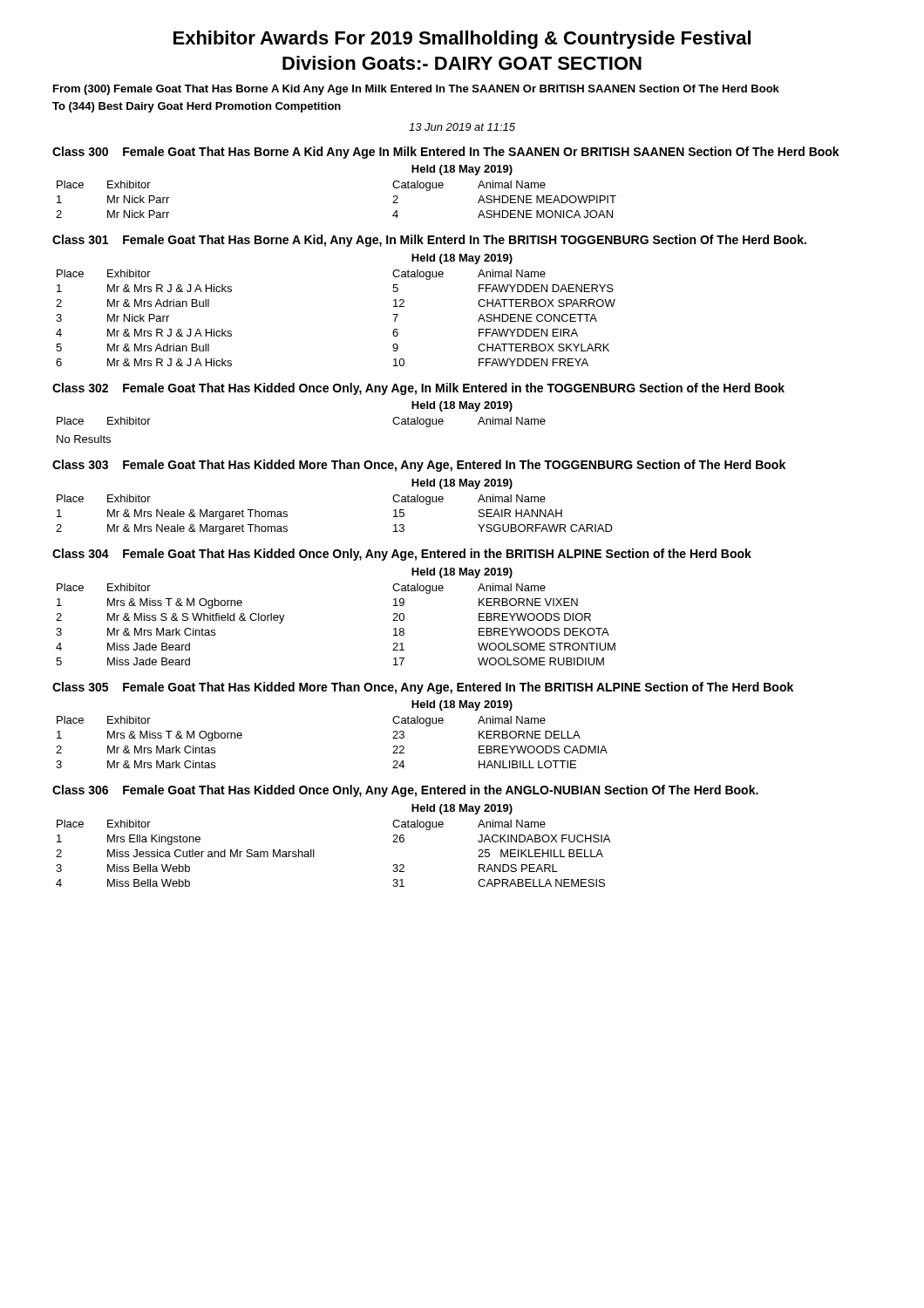Find the text block containing "To (344) Best Dairy Goat Herd"
Screen dimensions: 1308x924
[x=197, y=106]
